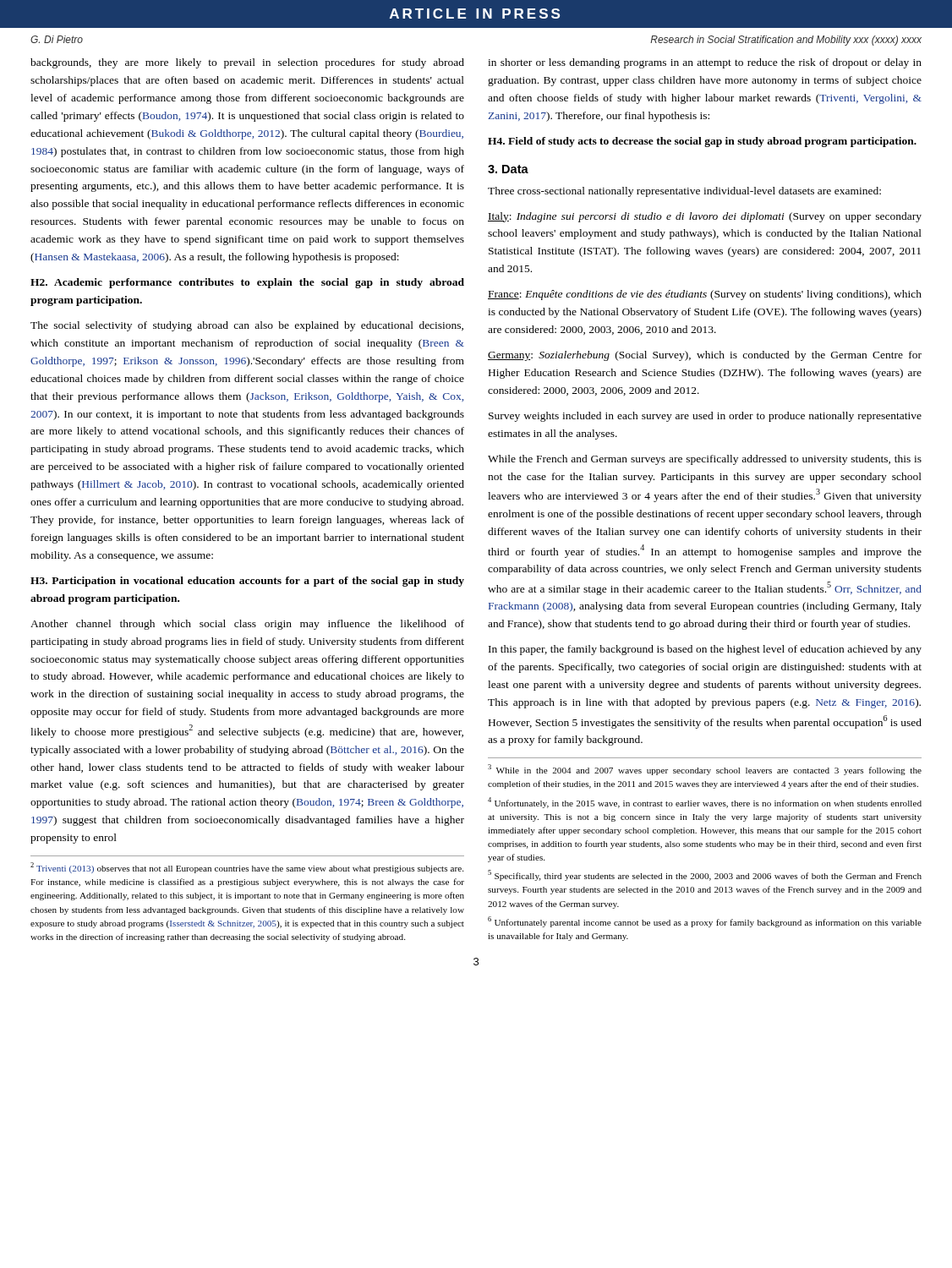Select the footnote containing "5 Specifically, third year students are"
The width and height of the screenshot is (952, 1268).
pyautogui.click(x=705, y=889)
